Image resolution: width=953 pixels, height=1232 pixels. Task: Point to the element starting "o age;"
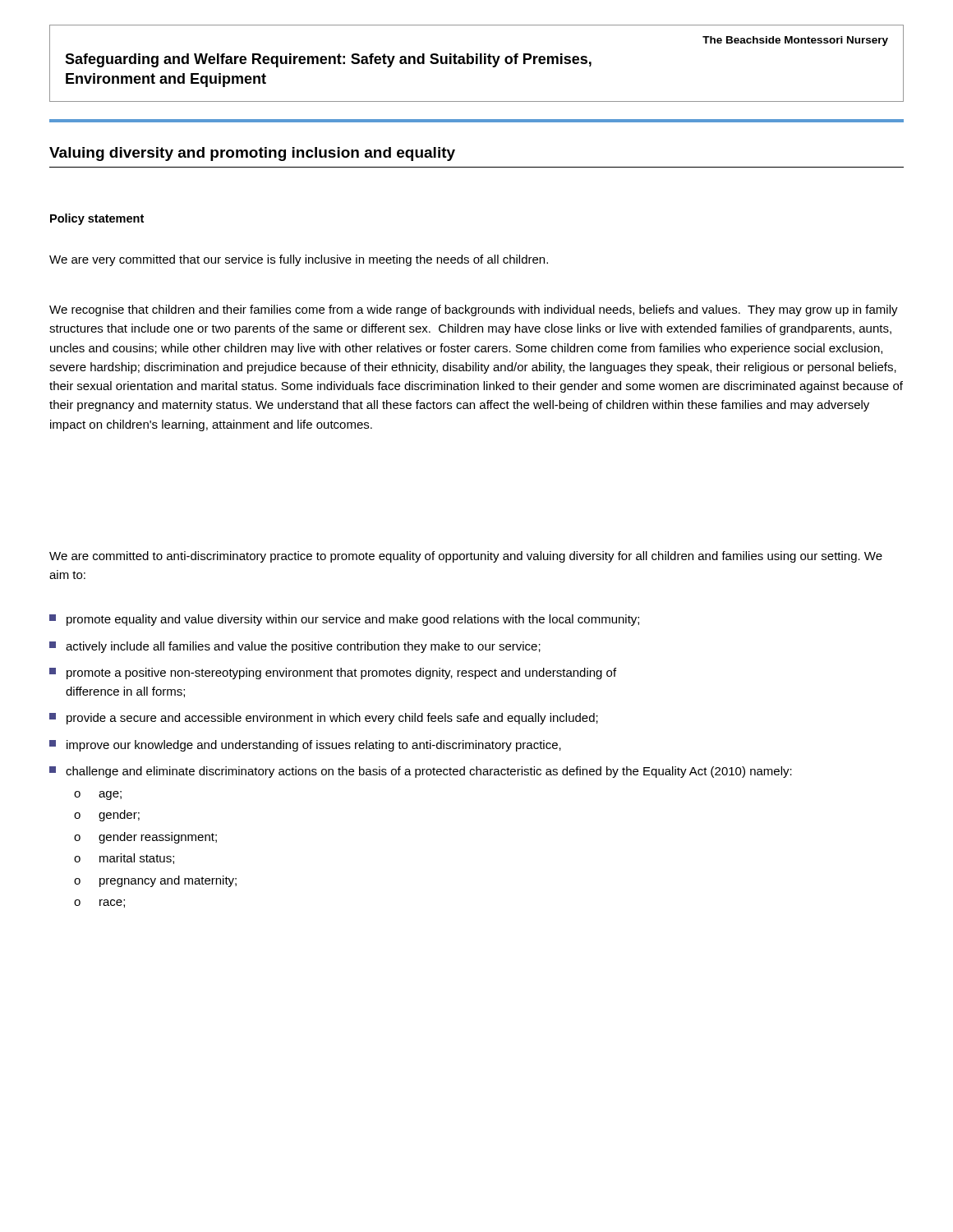(98, 793)
